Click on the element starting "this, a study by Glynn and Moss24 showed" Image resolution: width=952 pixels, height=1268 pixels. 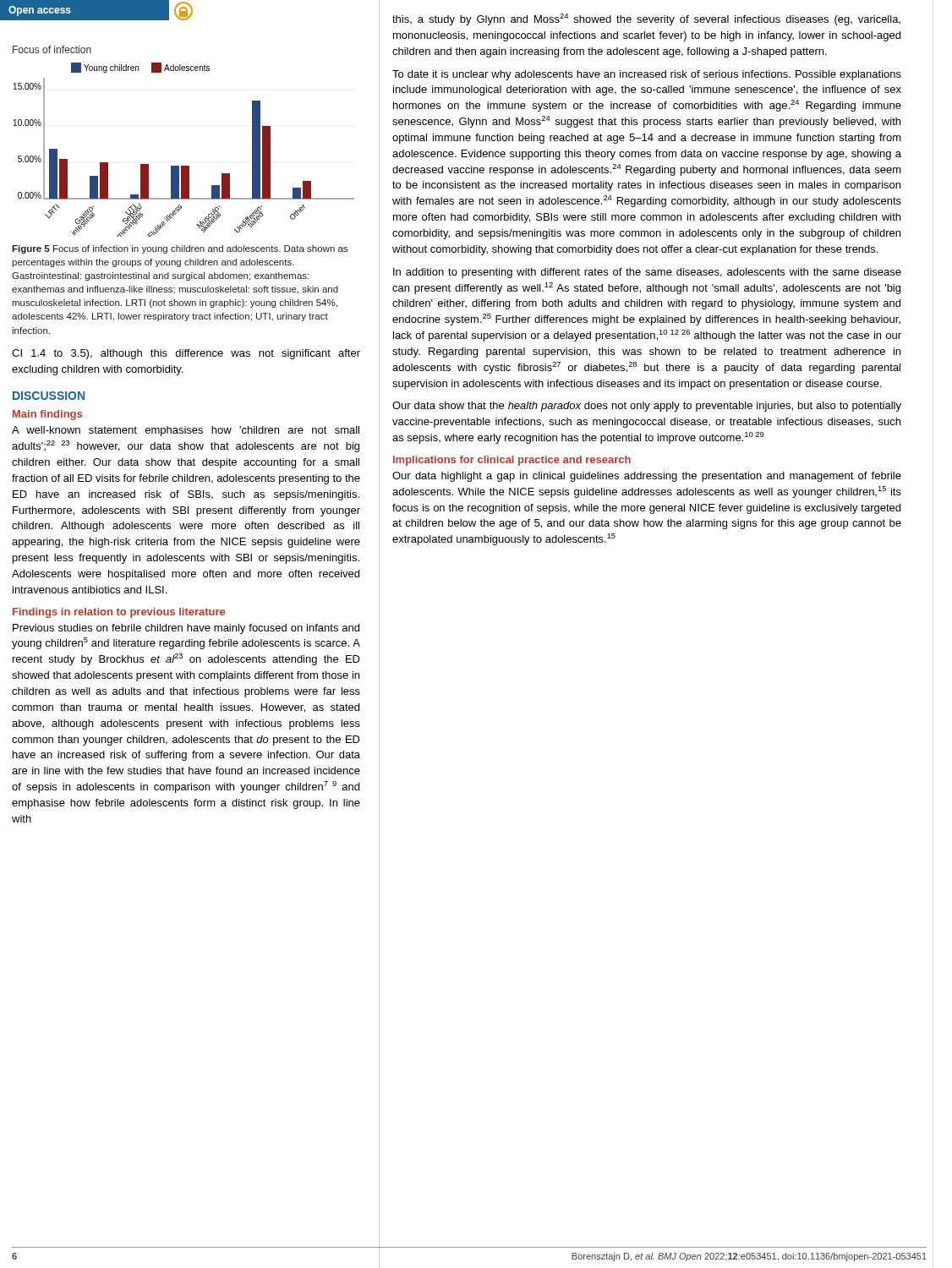pos(647,34)
